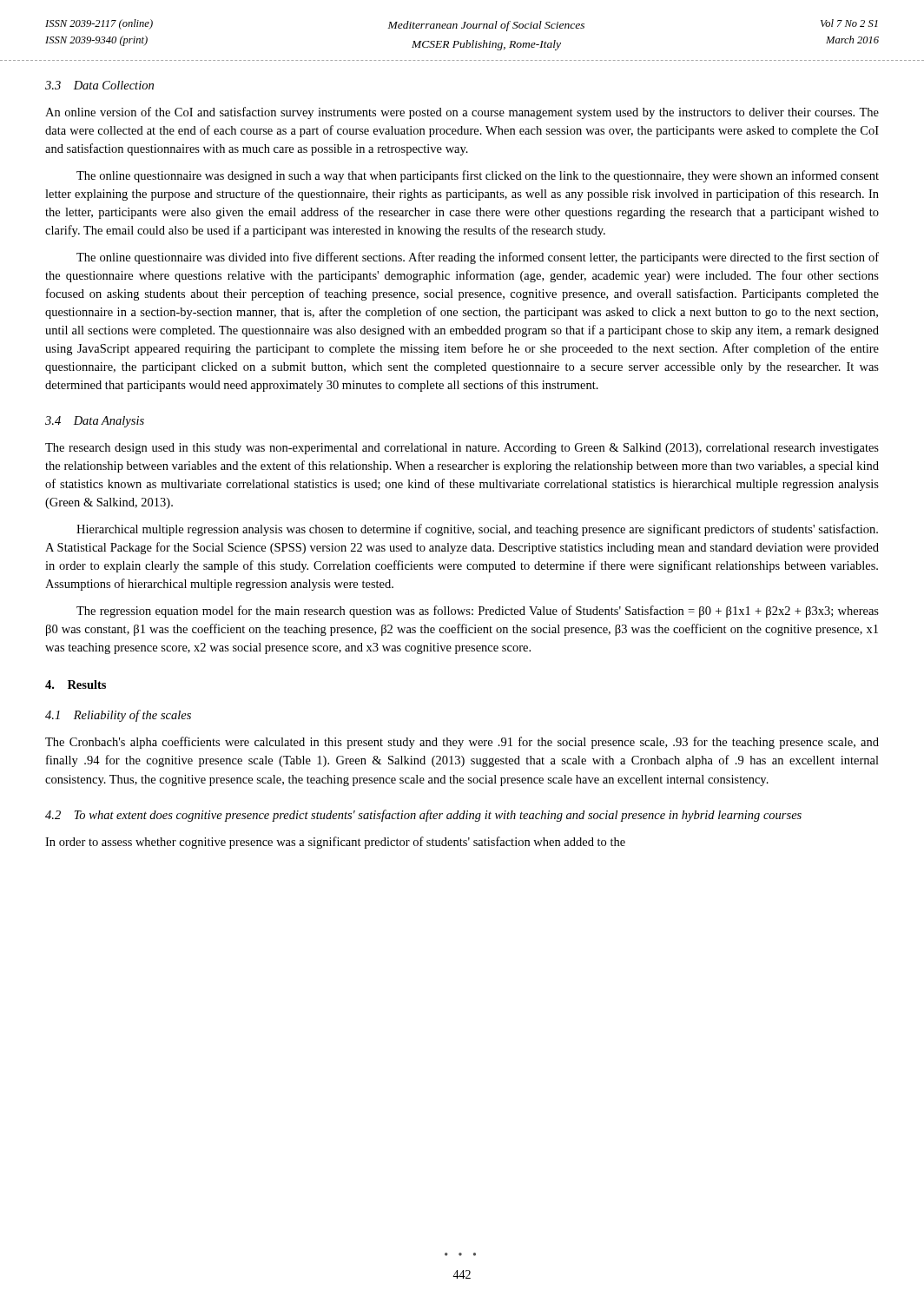Find the block on this page that starts "The research design"
924x1303 pixels.
tap(462, 475)
